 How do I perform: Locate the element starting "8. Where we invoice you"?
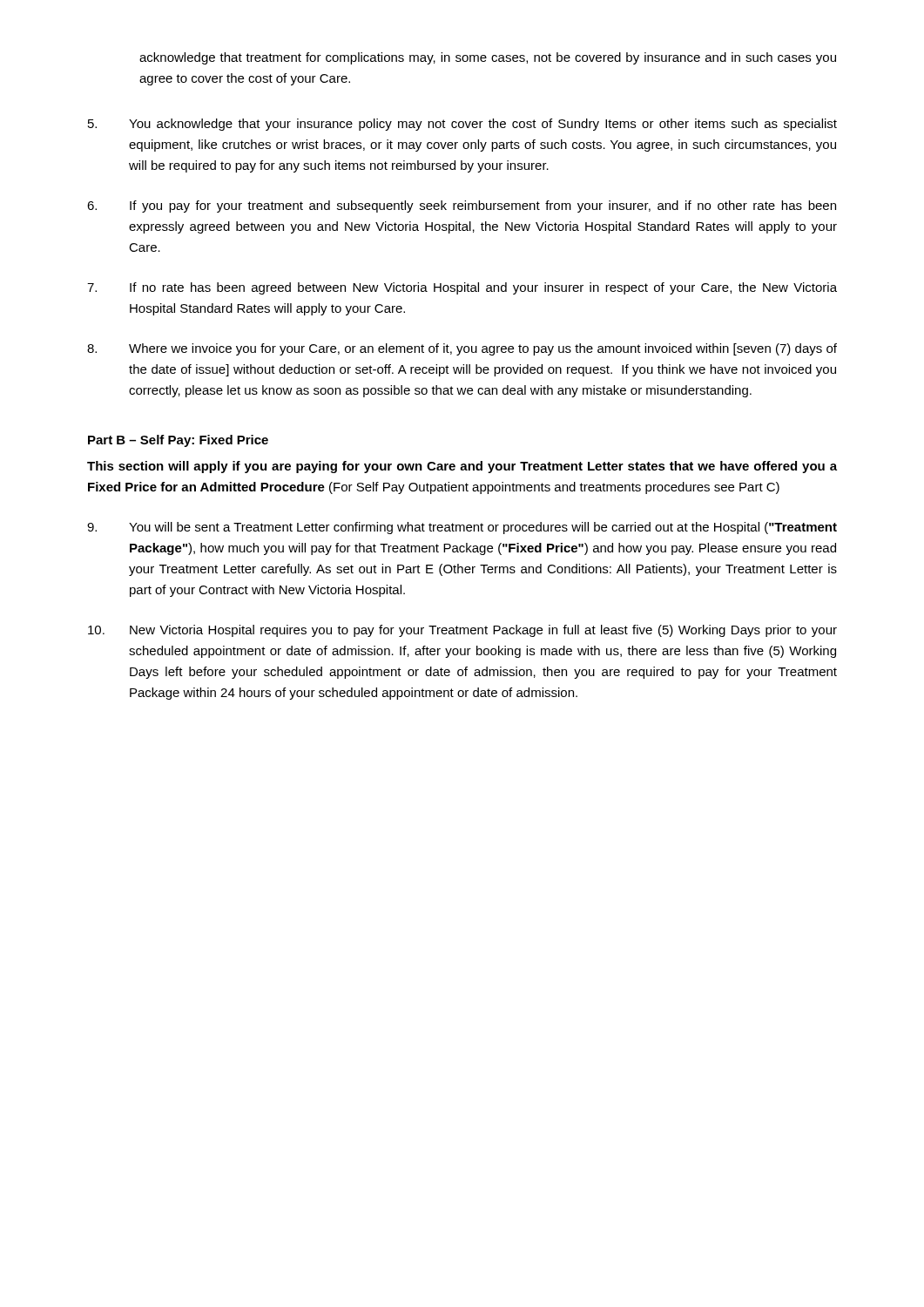click(462, 369)
